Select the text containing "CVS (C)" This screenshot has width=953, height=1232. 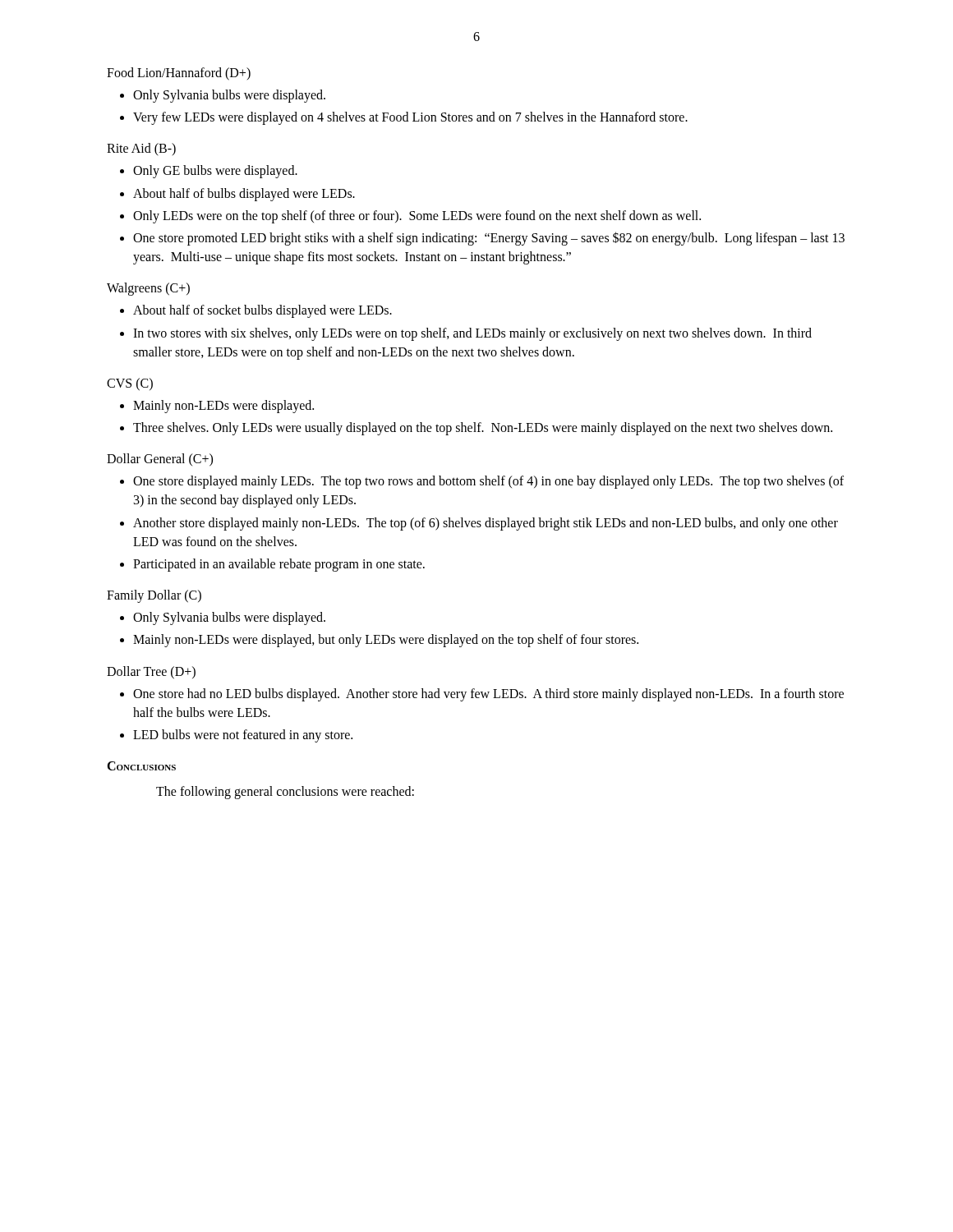pos(130,383)
